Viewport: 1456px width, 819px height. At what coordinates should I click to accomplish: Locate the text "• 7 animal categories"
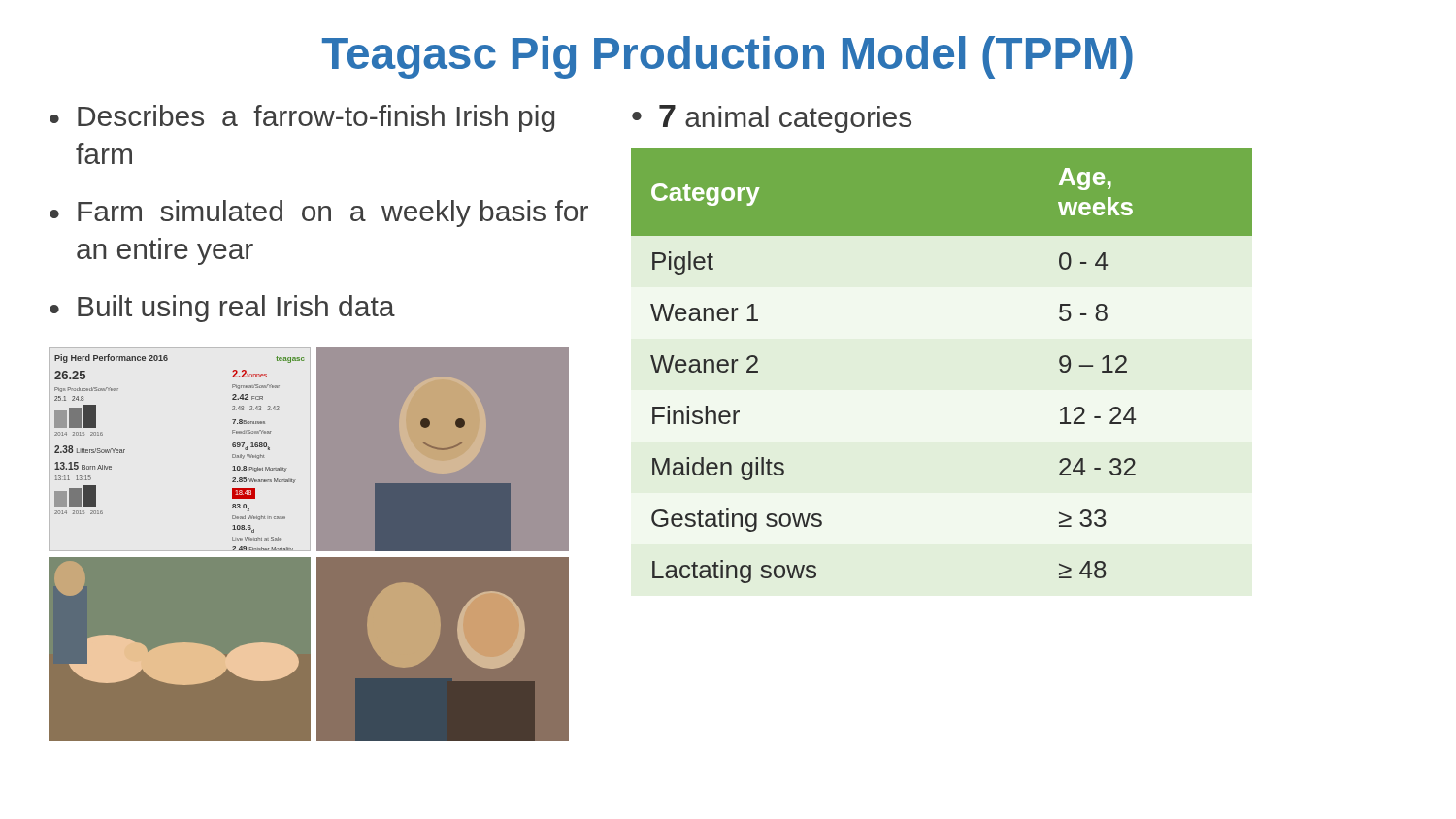click(772, 116)
